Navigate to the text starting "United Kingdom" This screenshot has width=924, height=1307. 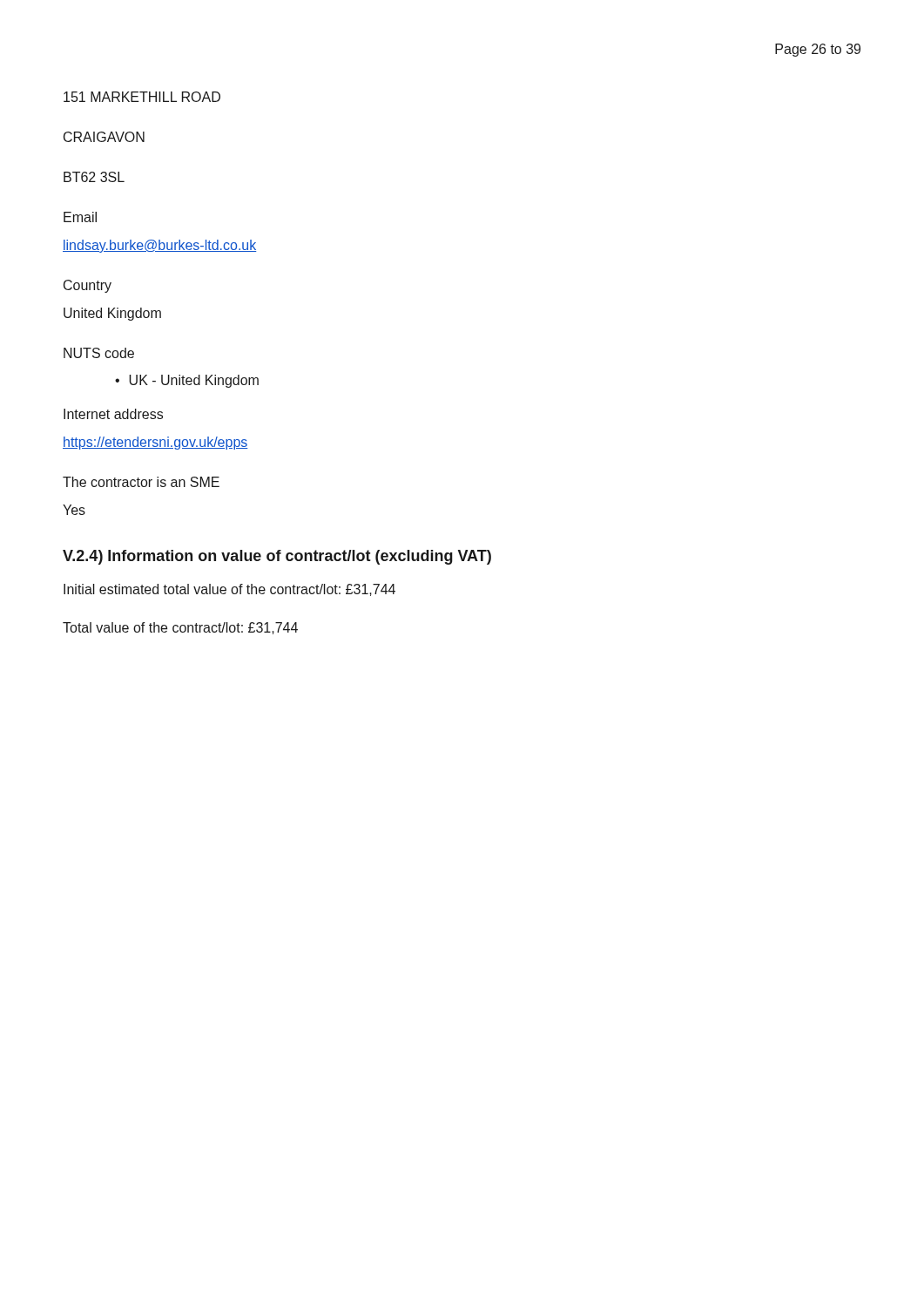112,313
